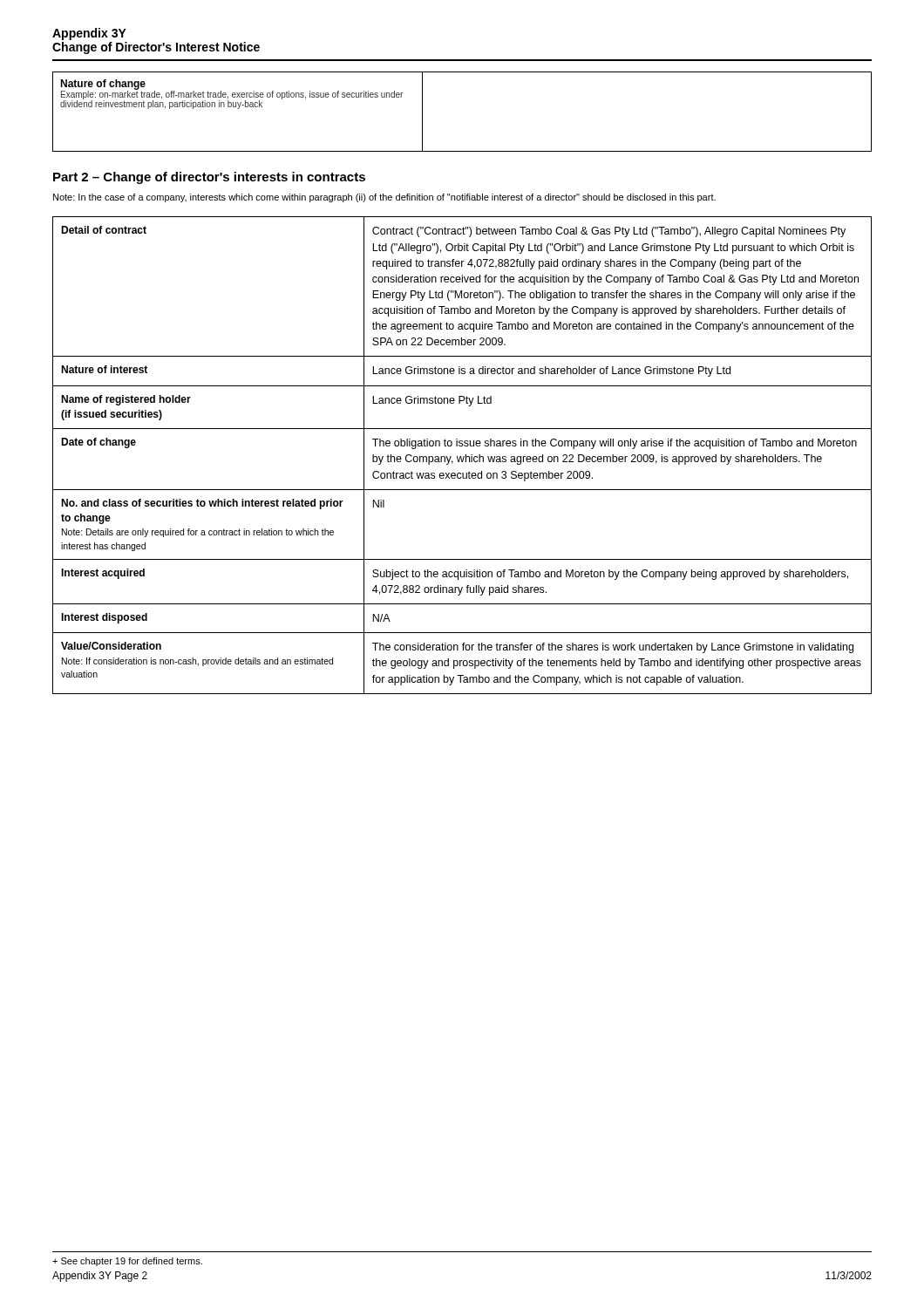Find the text block that reads "Note: In the case of"

462,198
